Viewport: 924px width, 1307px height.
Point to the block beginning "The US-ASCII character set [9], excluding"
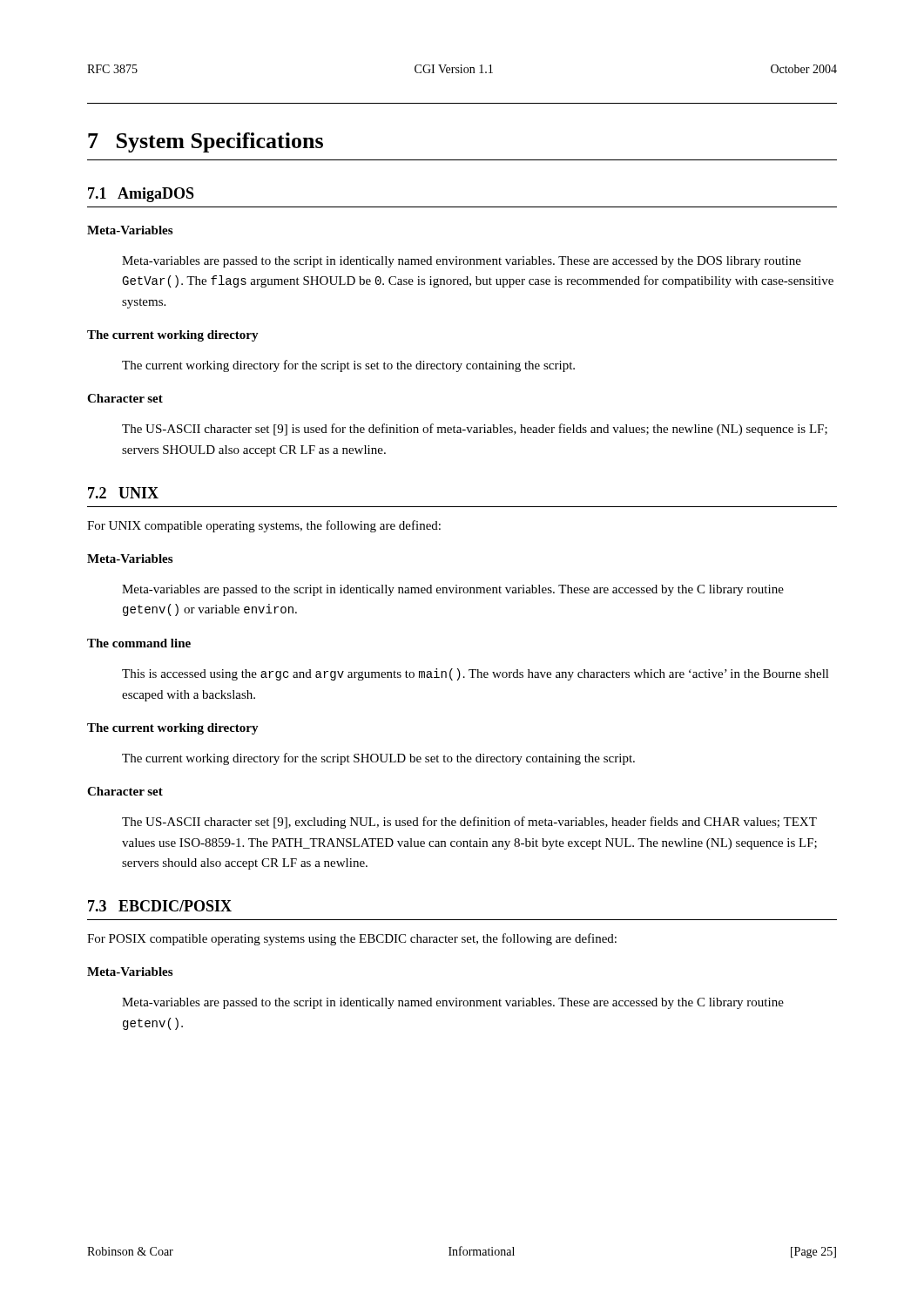tap(479, 843)
